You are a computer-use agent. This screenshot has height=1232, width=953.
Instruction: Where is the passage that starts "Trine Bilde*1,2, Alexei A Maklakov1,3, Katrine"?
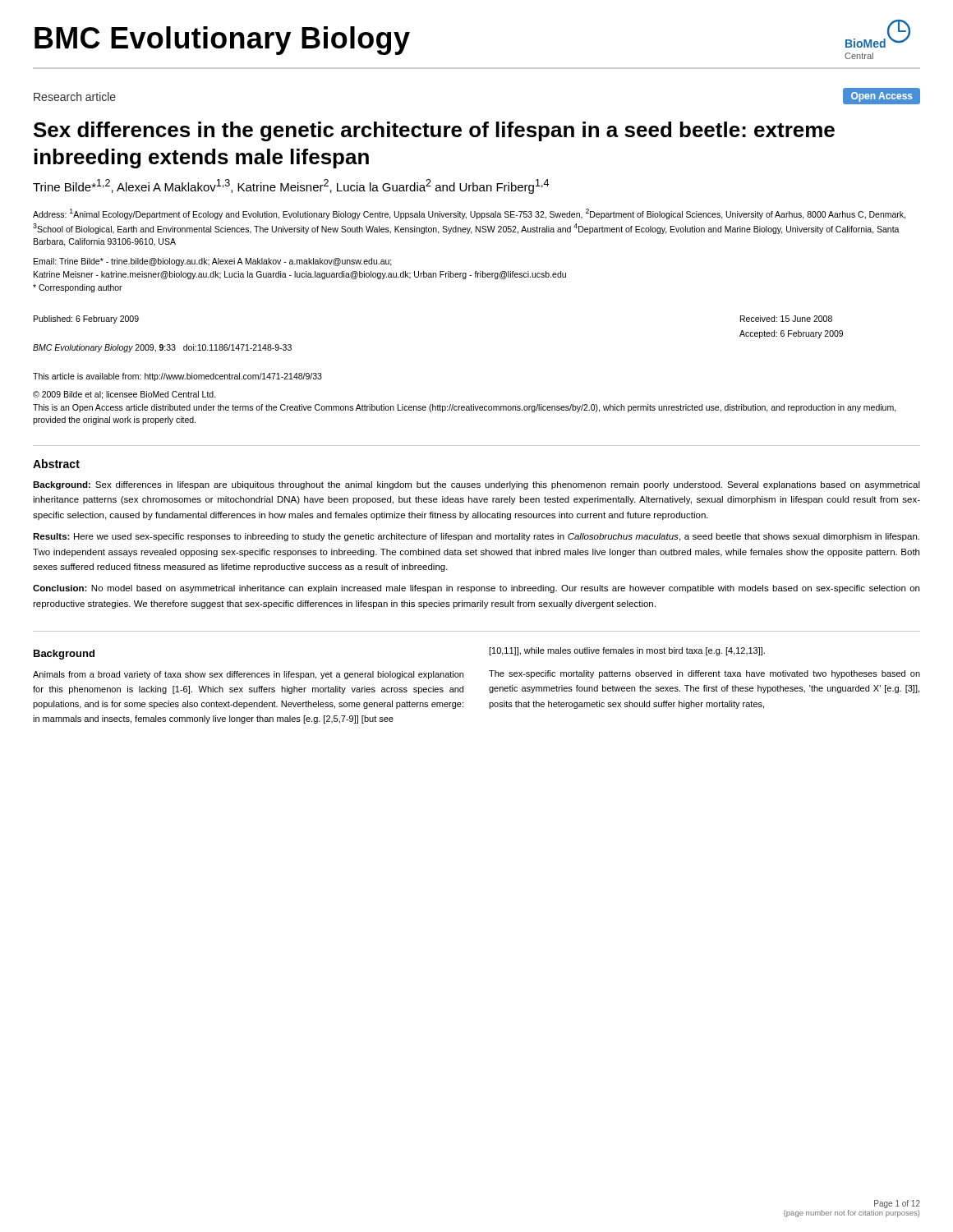coord(291,186)
